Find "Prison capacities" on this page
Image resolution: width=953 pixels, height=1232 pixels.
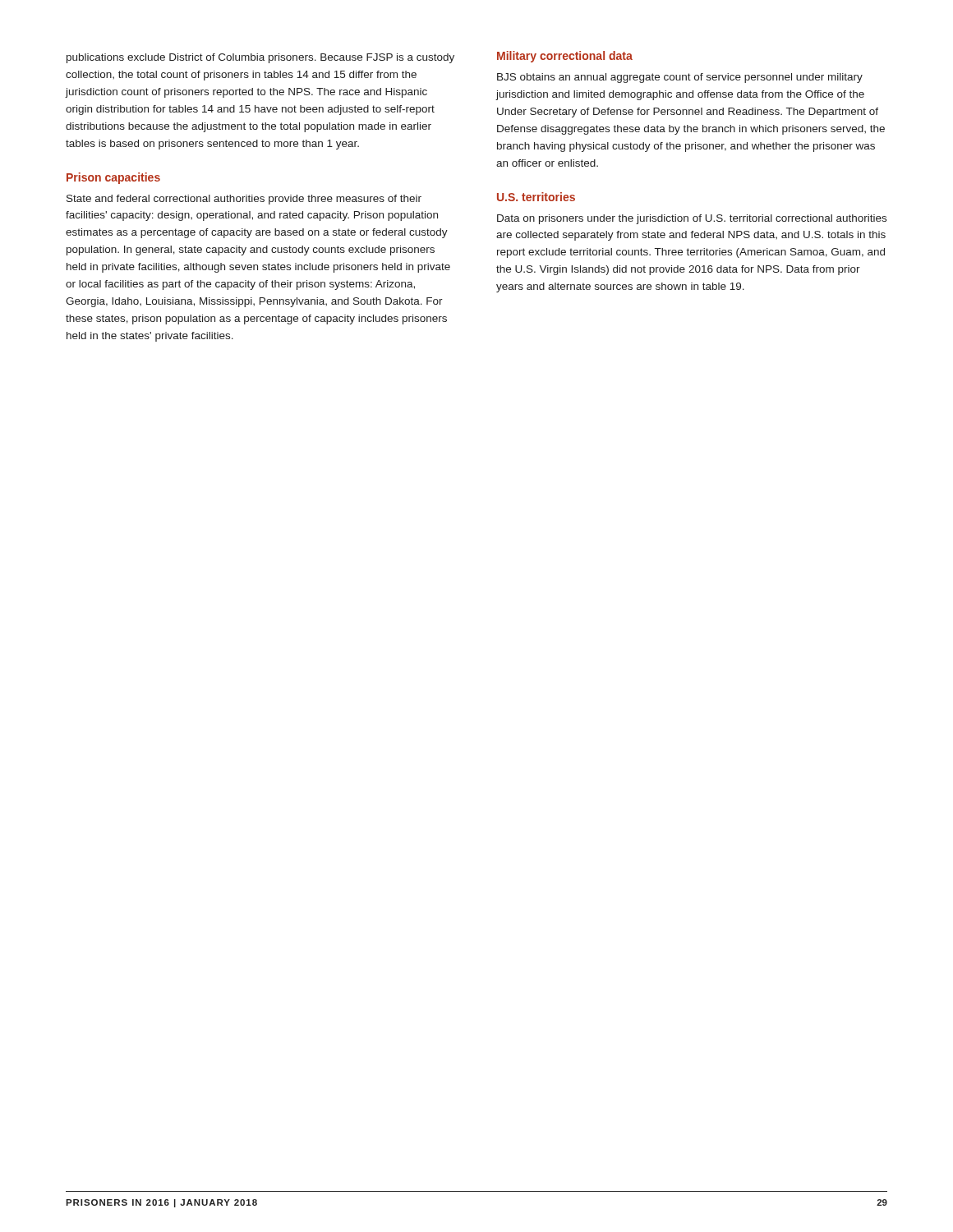click(x=113, y=177)
